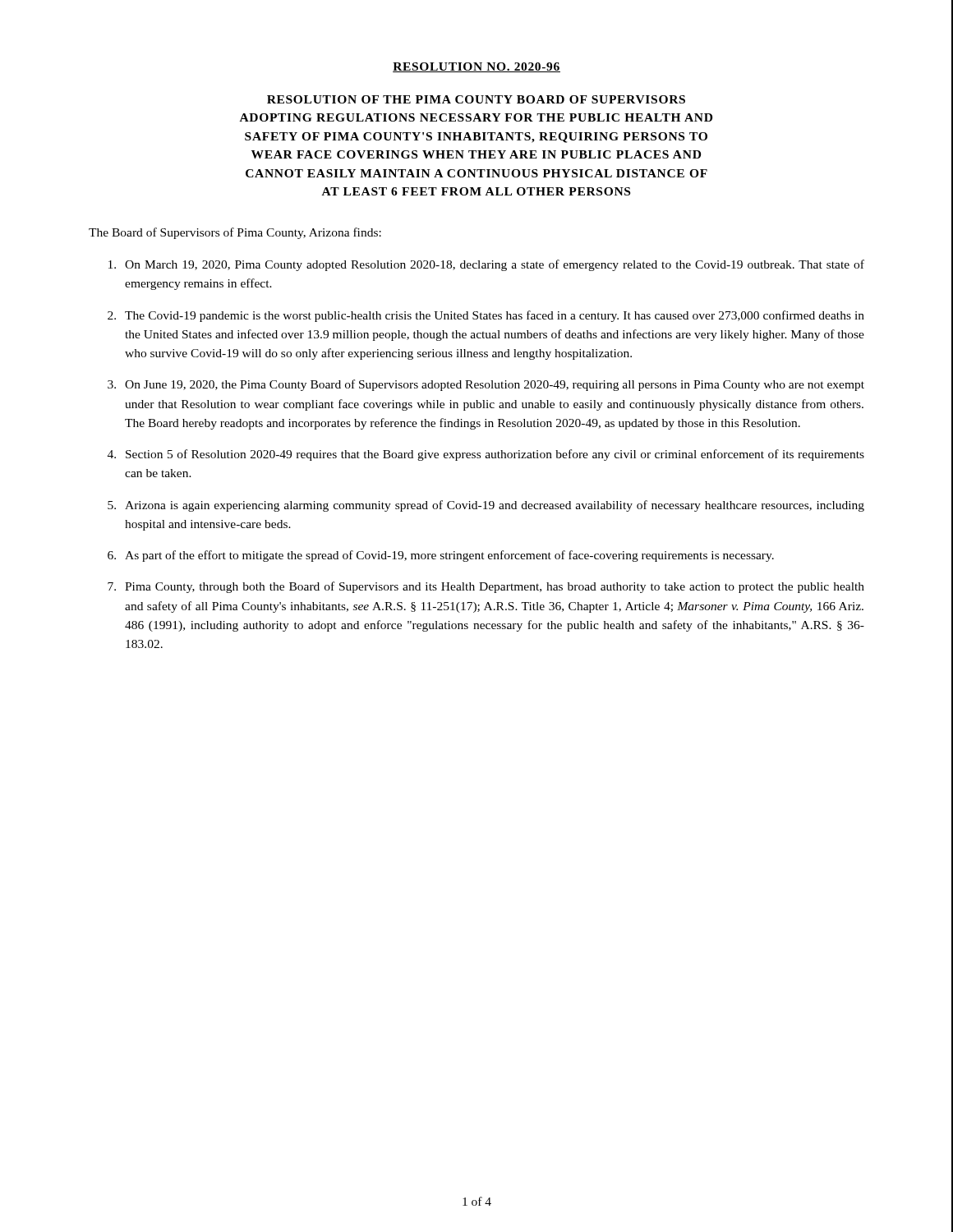Viewport: 953px width, 1232px height.
Task: Find the text starting "RESOLUTION NO. 2020-96"
Action: point(476,66)
